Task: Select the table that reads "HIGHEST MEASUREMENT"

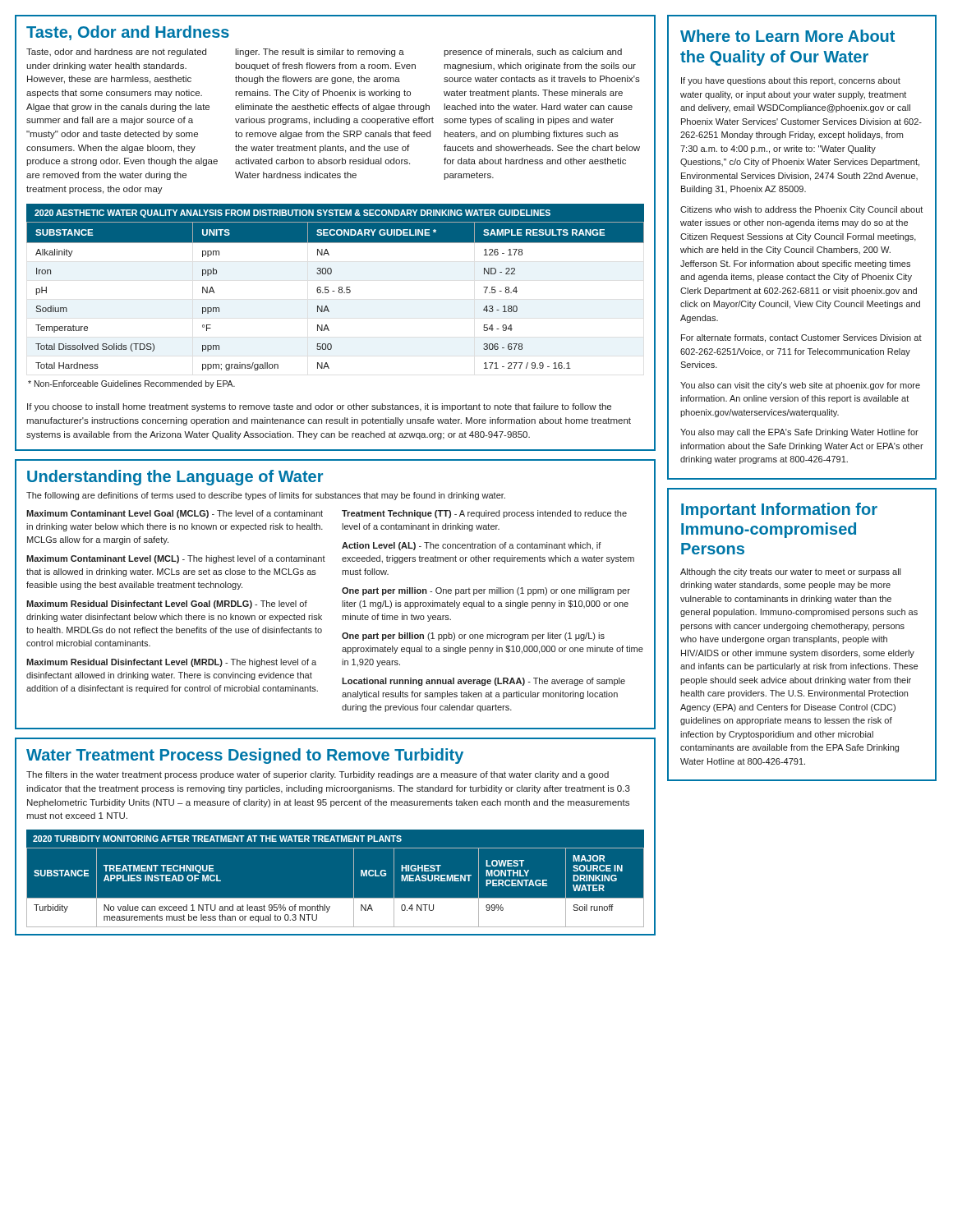Action: click(x=335, y=879)
